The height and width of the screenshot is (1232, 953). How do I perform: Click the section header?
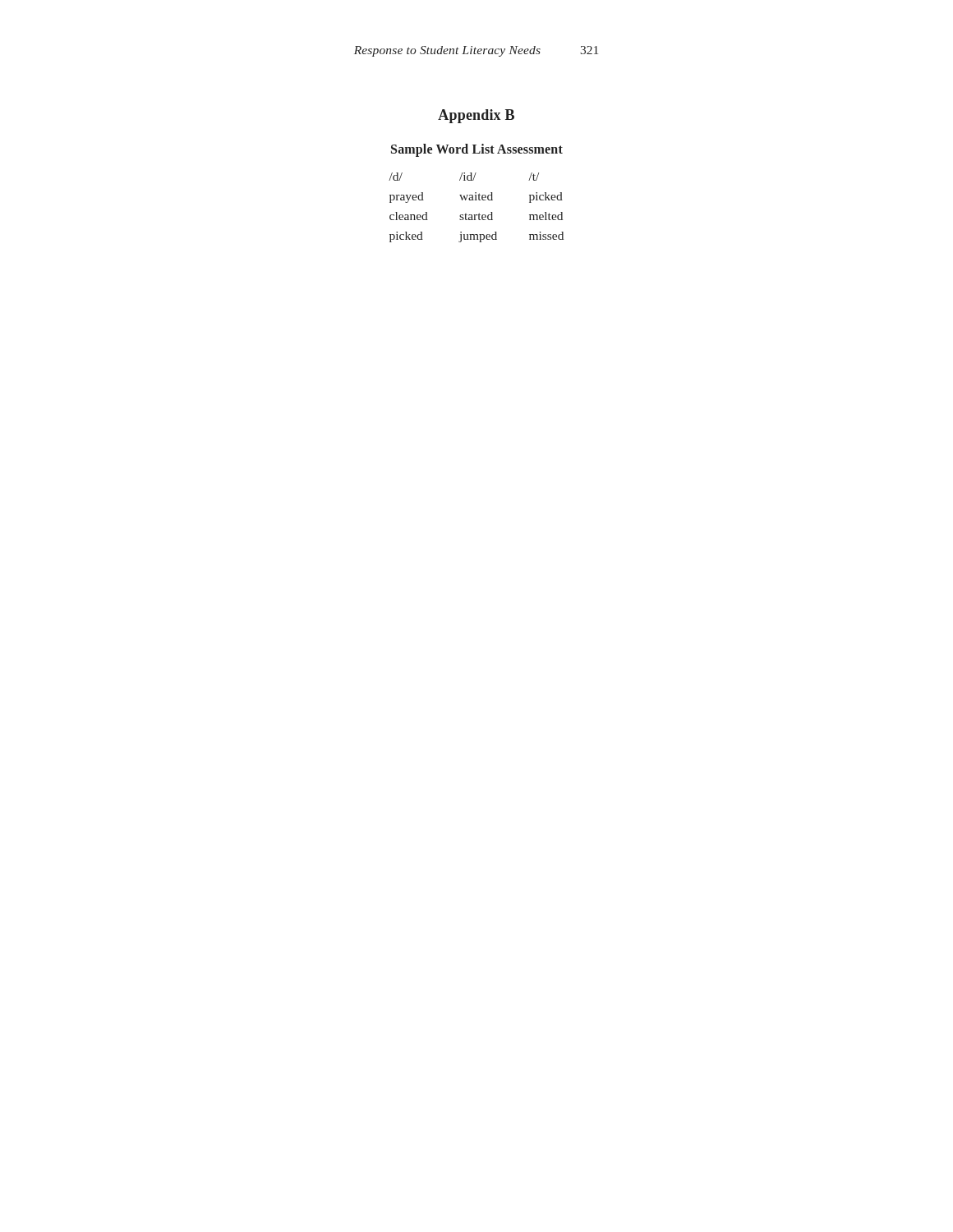point(476,149)
